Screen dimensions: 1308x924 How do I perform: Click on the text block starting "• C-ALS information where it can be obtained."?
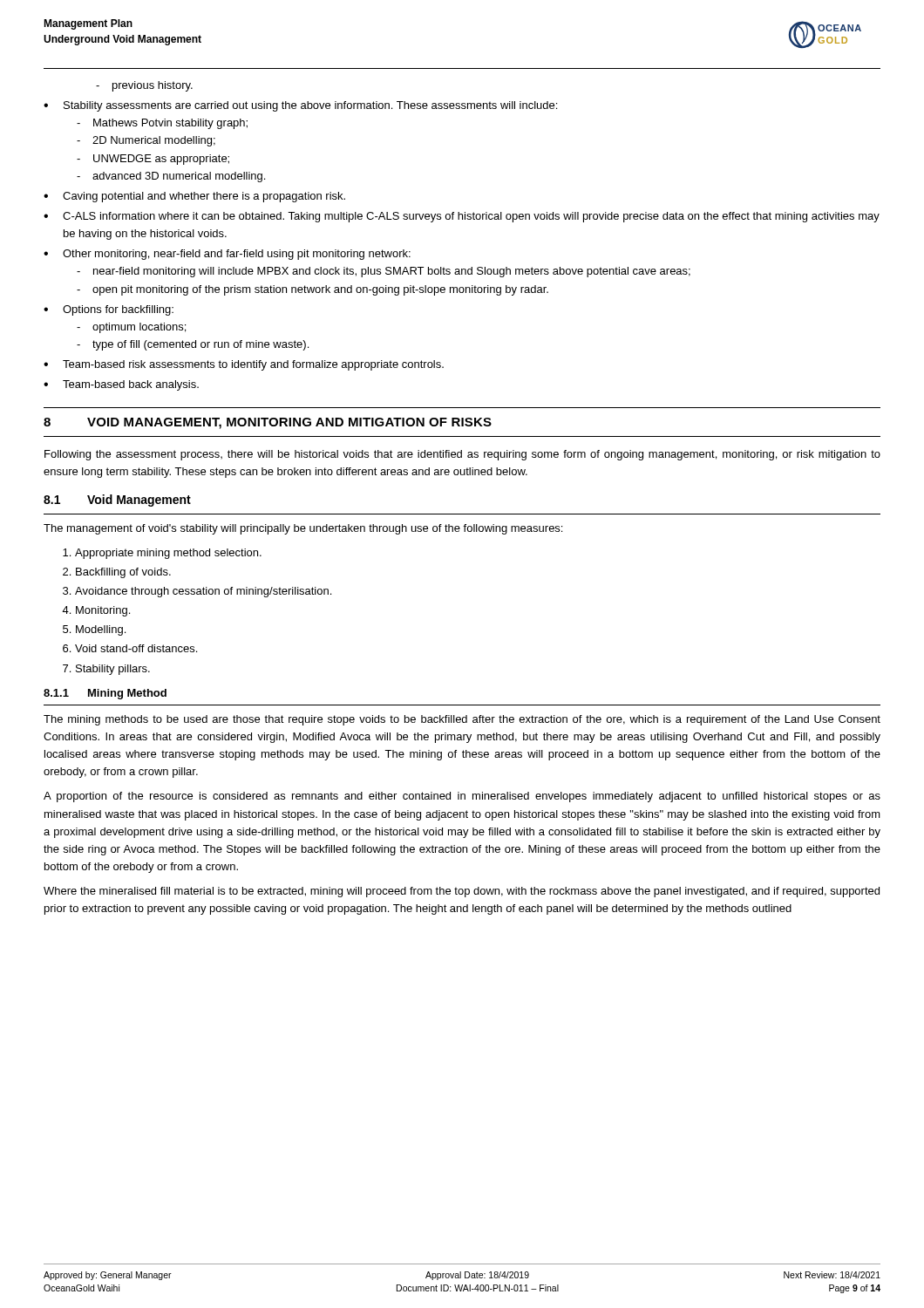pos(462,225)
